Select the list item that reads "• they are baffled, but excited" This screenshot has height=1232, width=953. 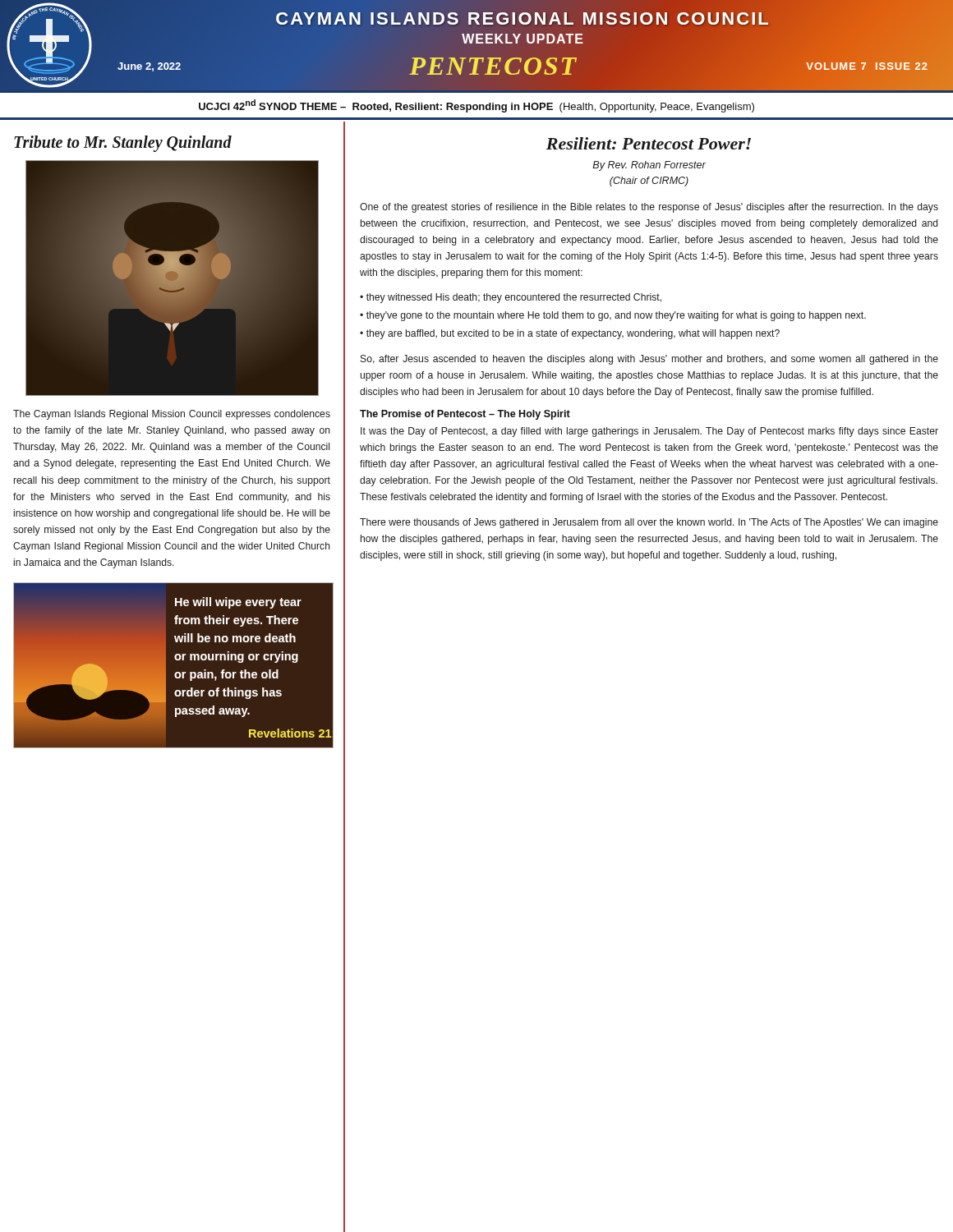pos(570,334)
